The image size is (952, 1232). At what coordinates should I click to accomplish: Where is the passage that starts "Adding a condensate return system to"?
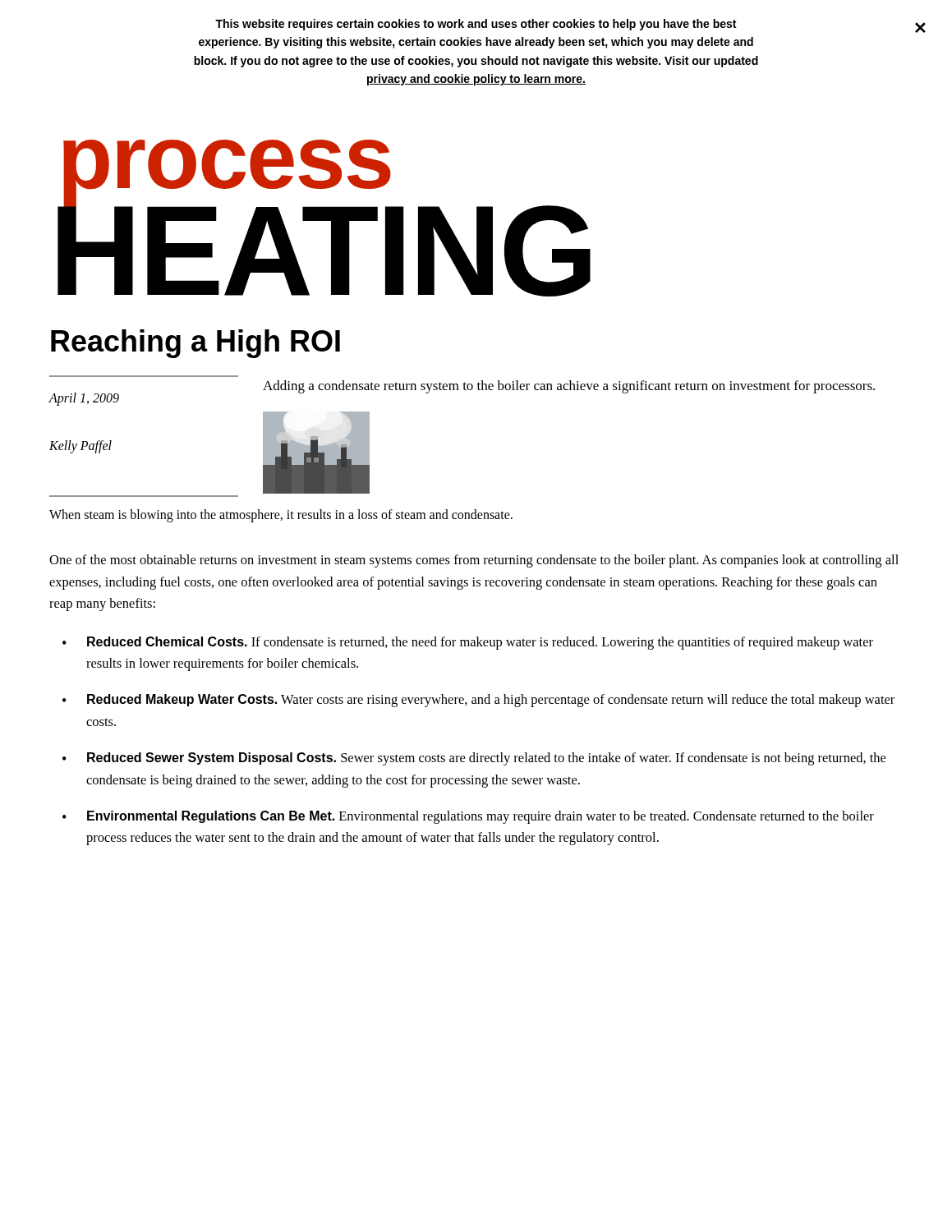tap(583, 386)
